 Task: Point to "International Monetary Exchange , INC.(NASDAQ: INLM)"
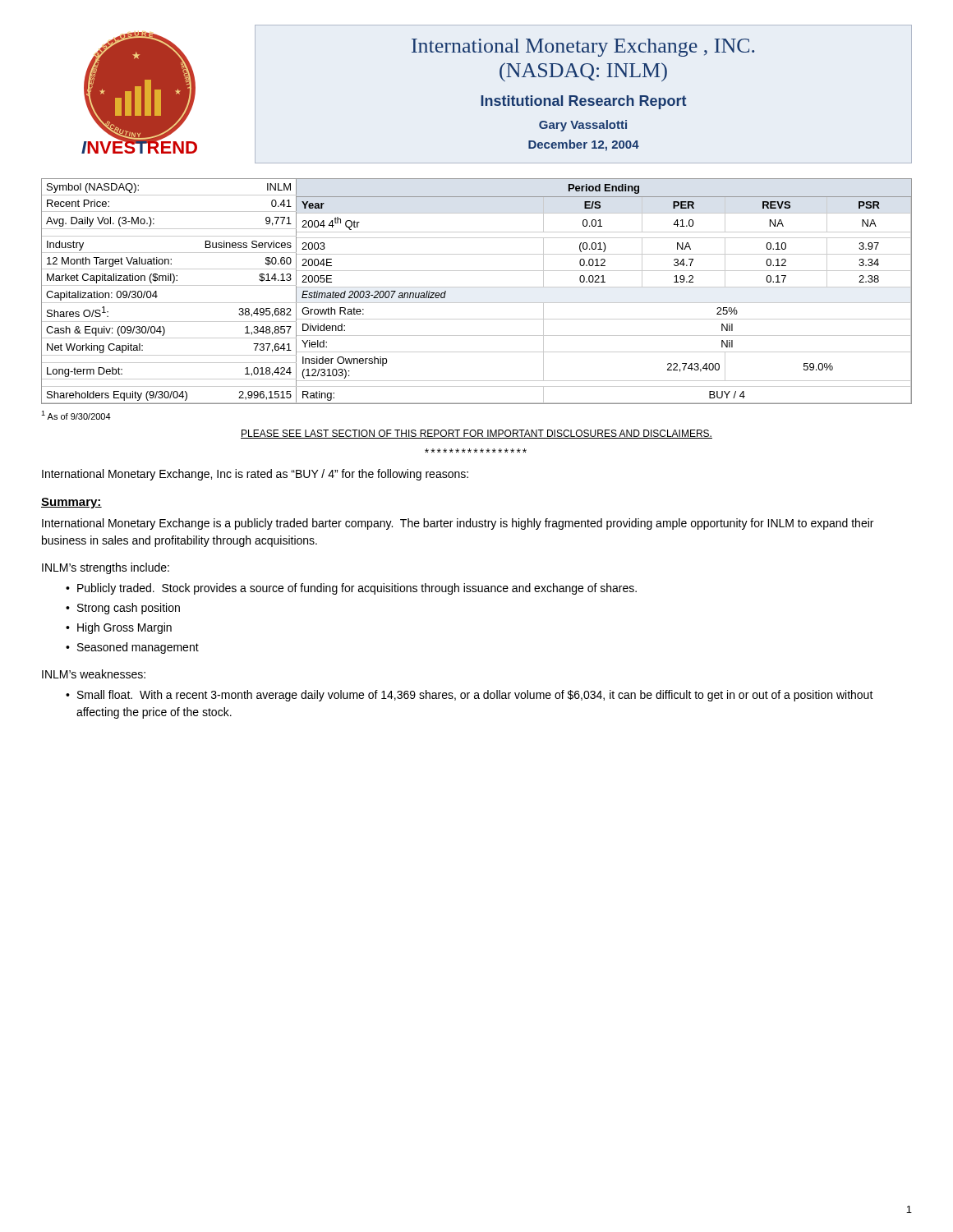pos(583,58)
